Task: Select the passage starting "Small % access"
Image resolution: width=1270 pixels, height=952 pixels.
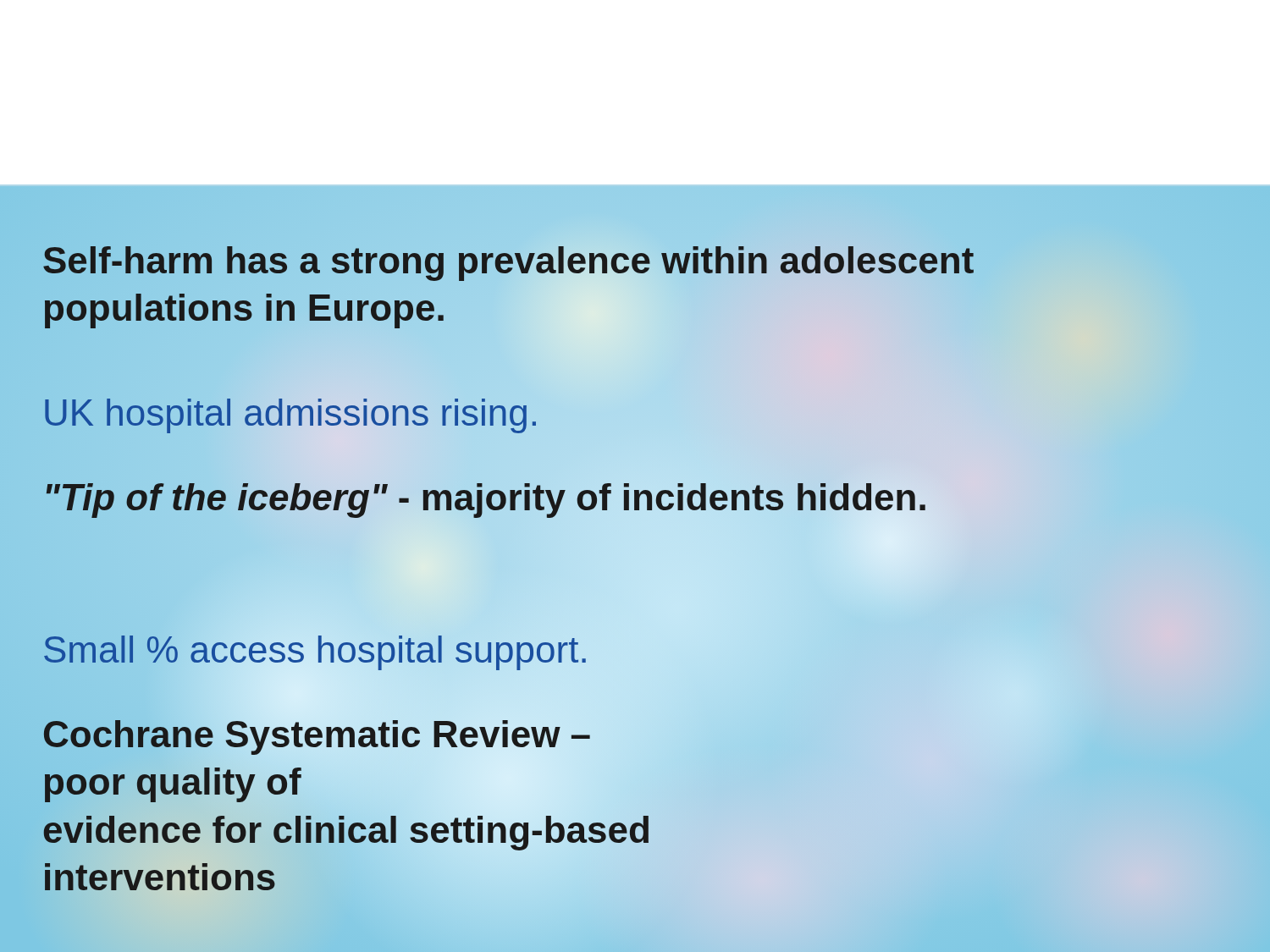Action: pos(316,649)
